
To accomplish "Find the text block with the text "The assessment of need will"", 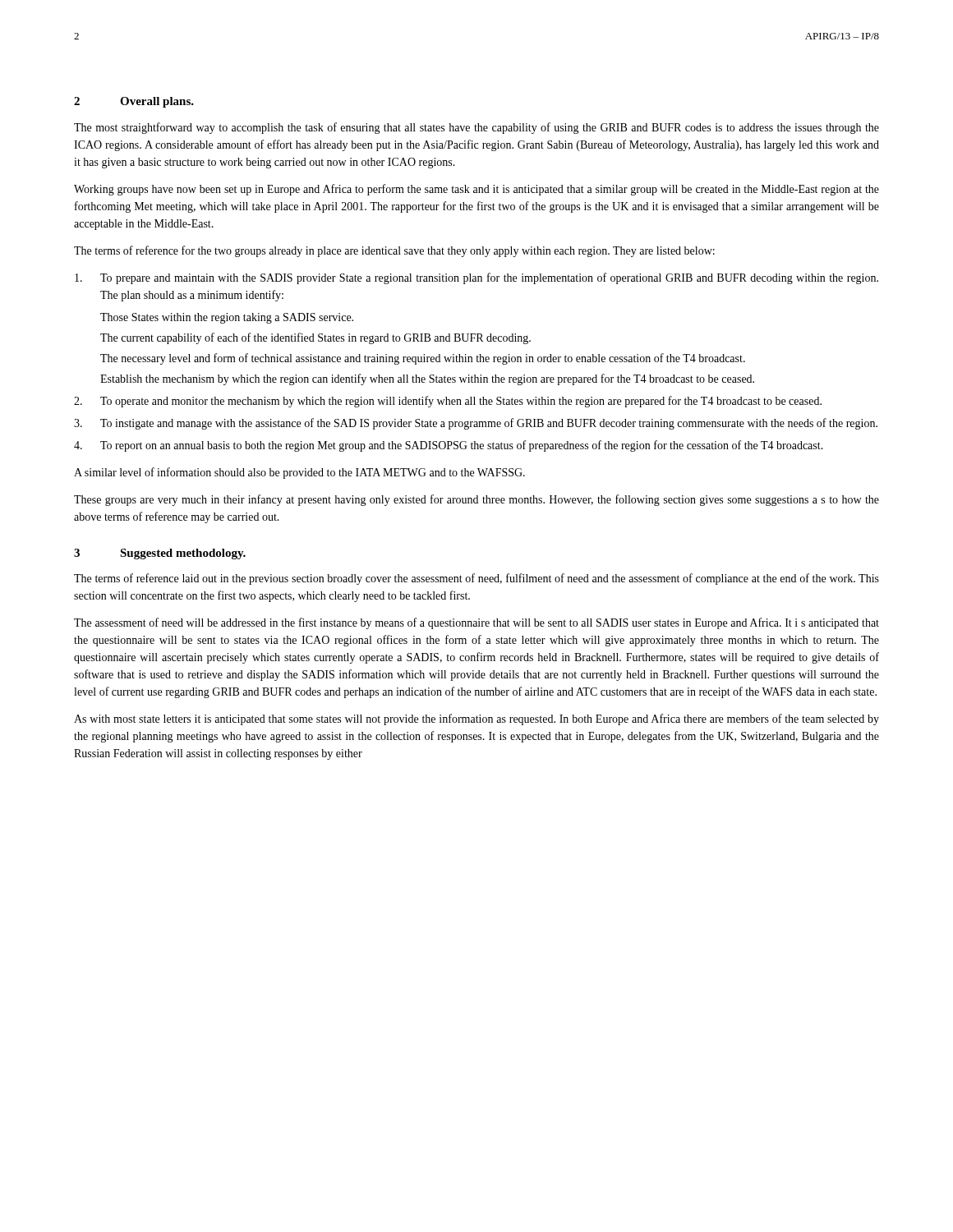I will [x=476, y=658].
